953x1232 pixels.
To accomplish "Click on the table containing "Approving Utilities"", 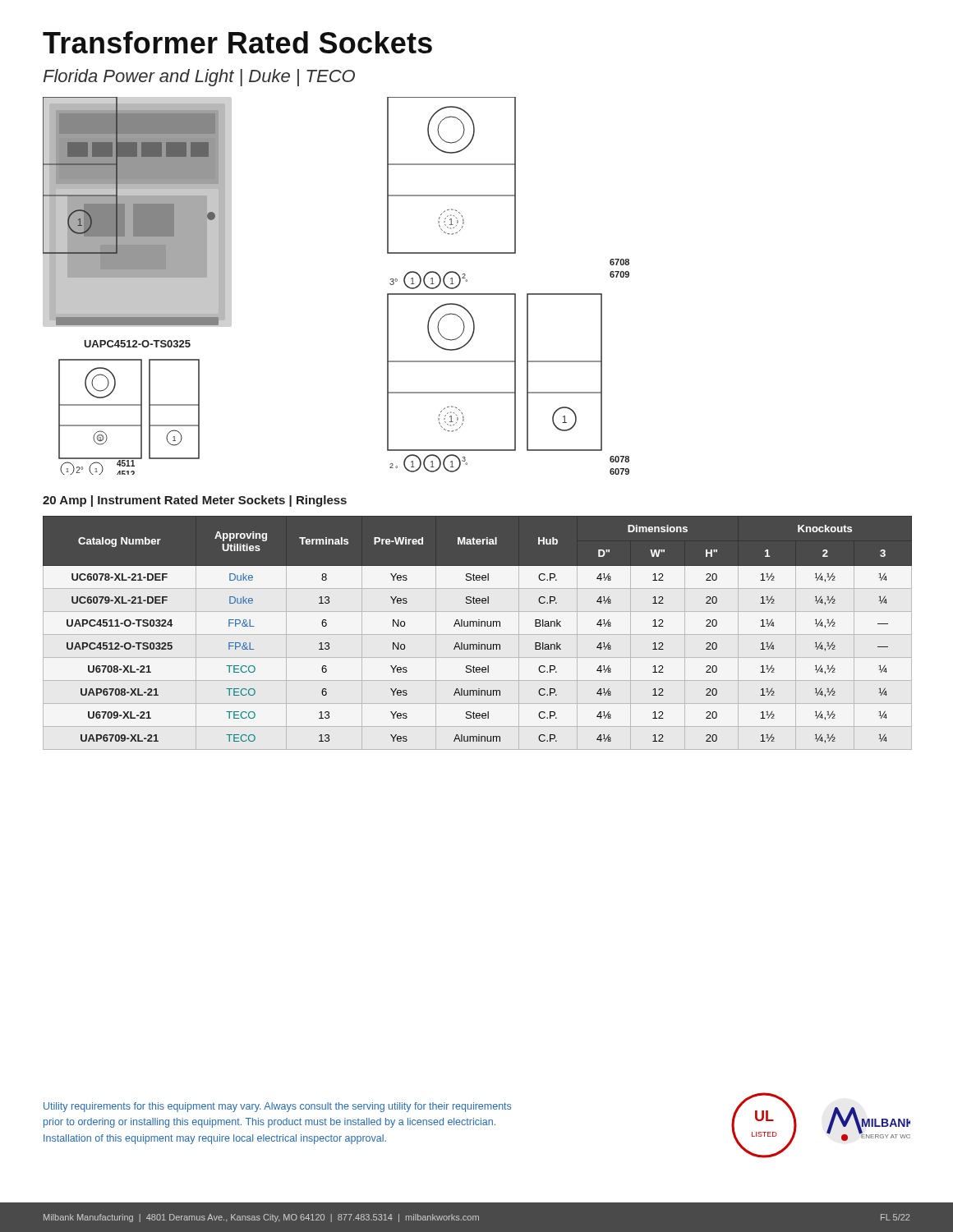I will click(x=477, y=633).
